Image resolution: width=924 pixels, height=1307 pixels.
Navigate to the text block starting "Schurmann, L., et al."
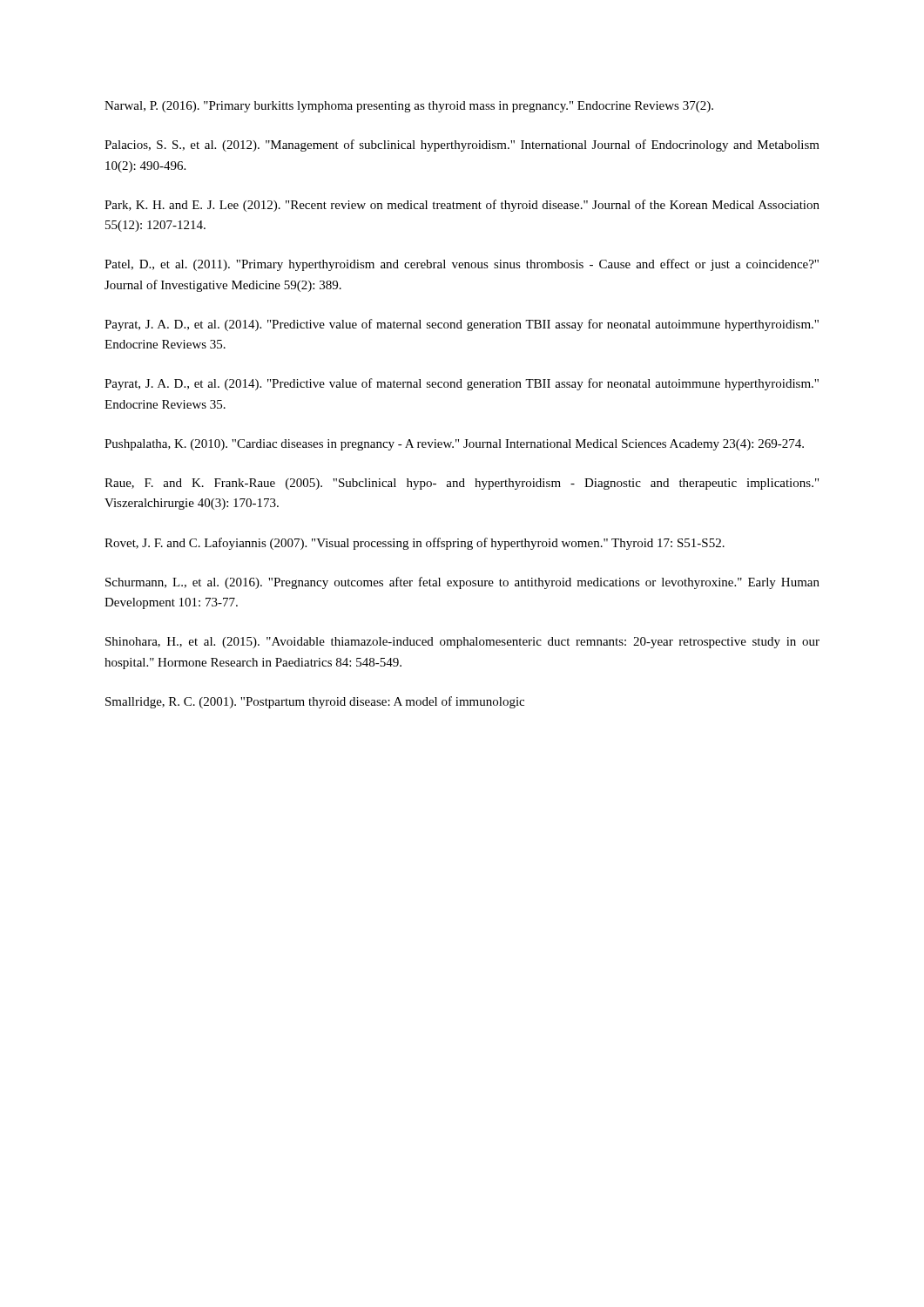[x=462, y=592]
